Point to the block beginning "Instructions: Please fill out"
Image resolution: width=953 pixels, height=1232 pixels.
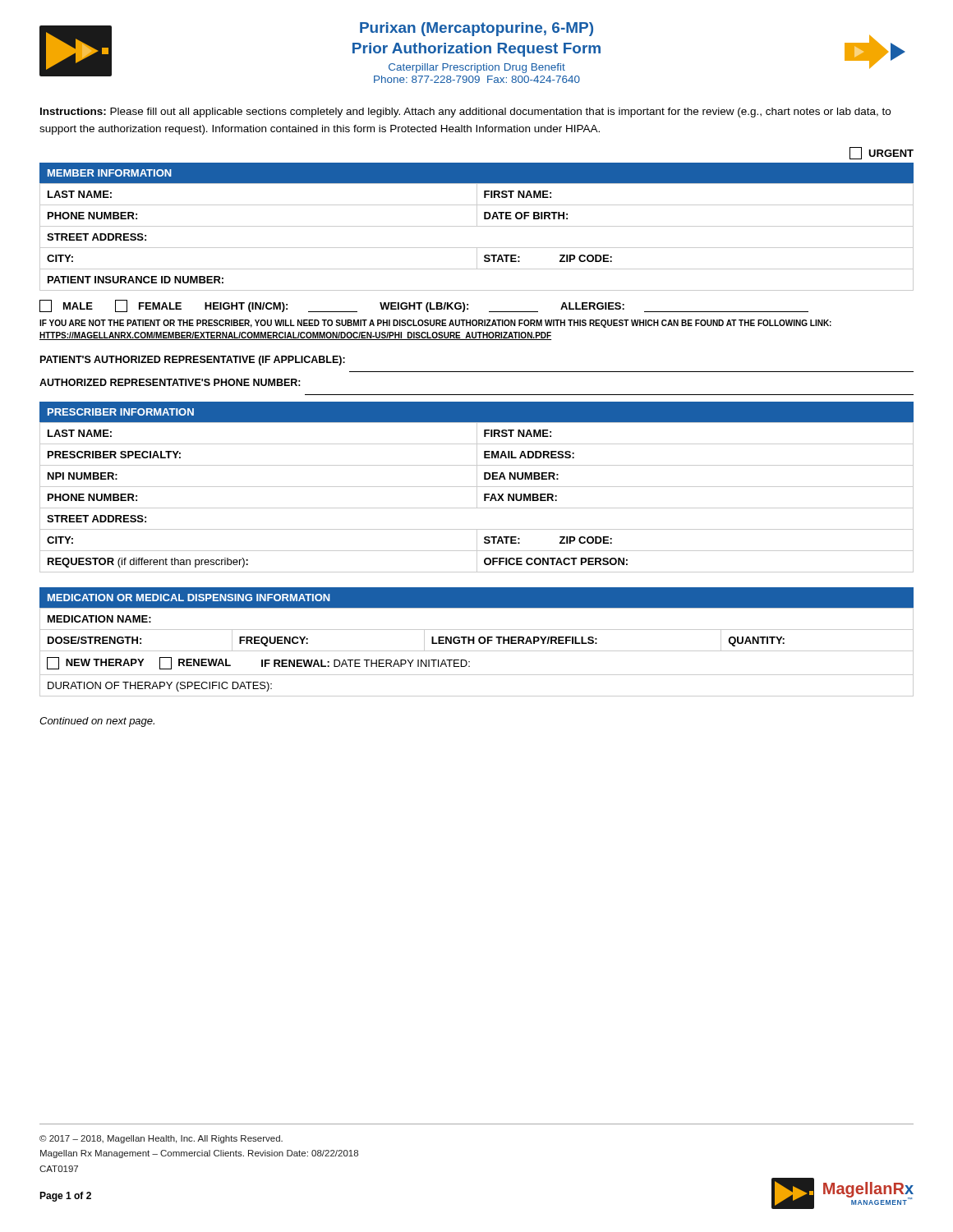pos(465,120)
